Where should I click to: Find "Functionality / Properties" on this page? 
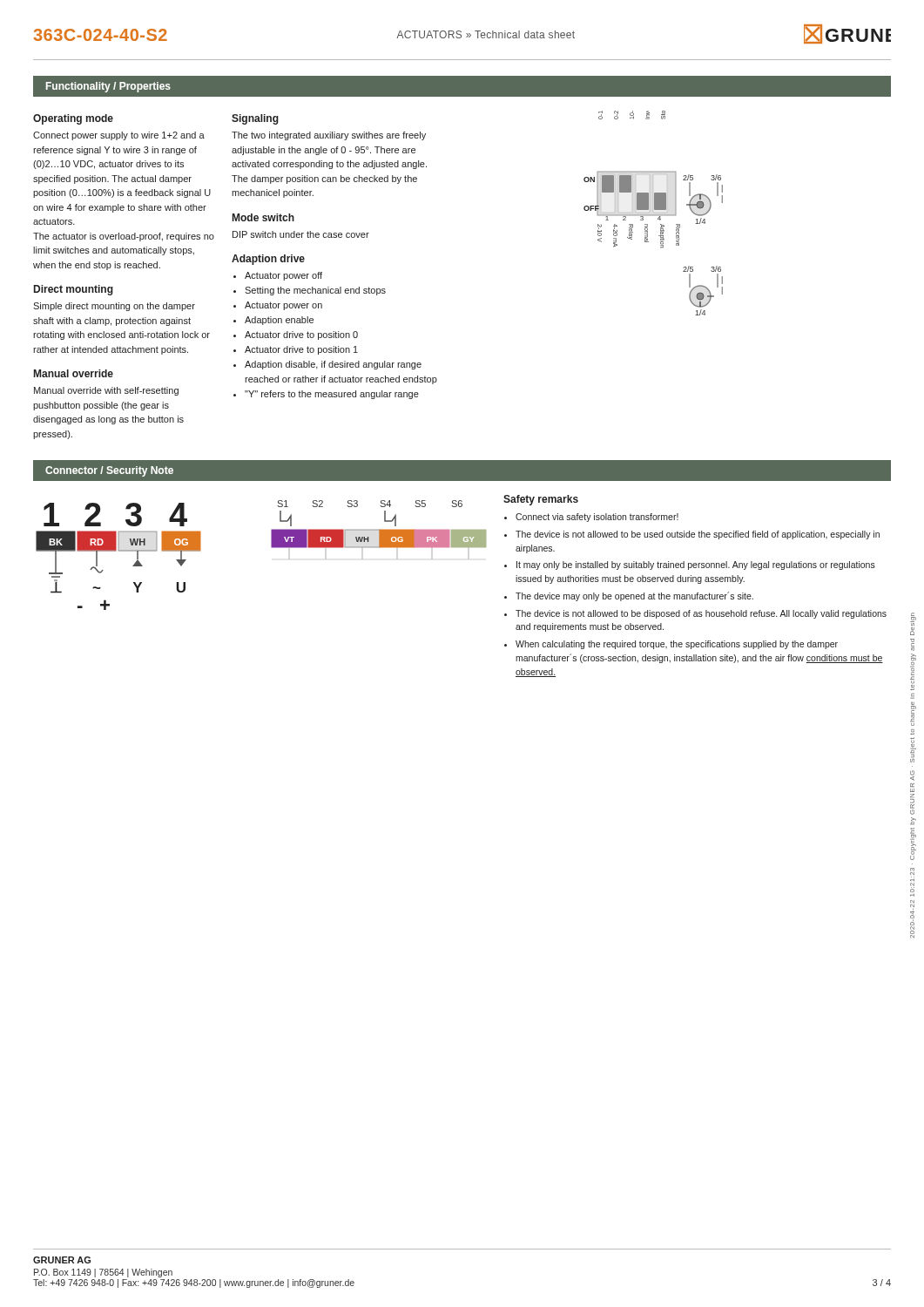click(x=108, y=86)
